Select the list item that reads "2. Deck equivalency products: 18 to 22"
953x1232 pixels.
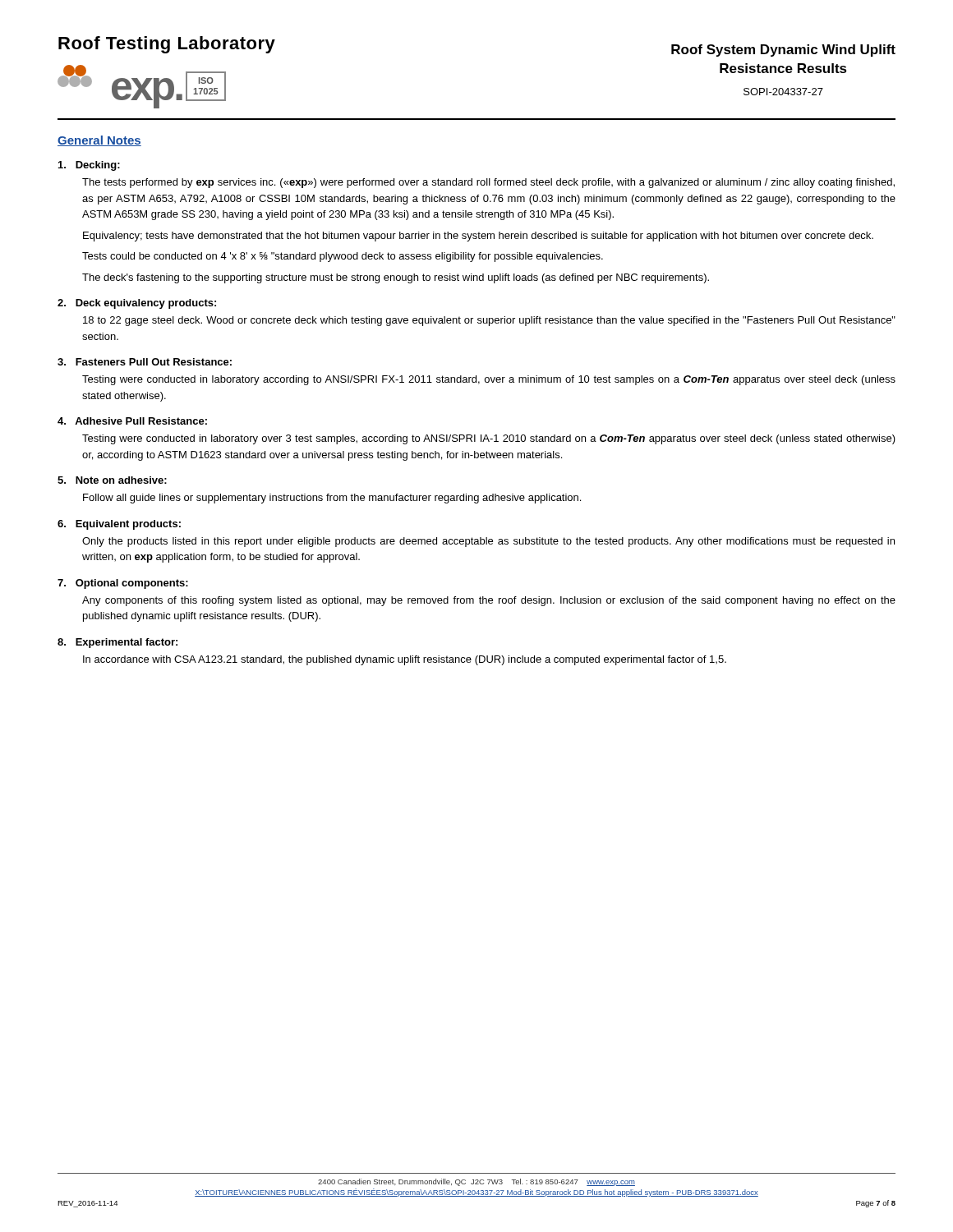[x=476, y=320]
